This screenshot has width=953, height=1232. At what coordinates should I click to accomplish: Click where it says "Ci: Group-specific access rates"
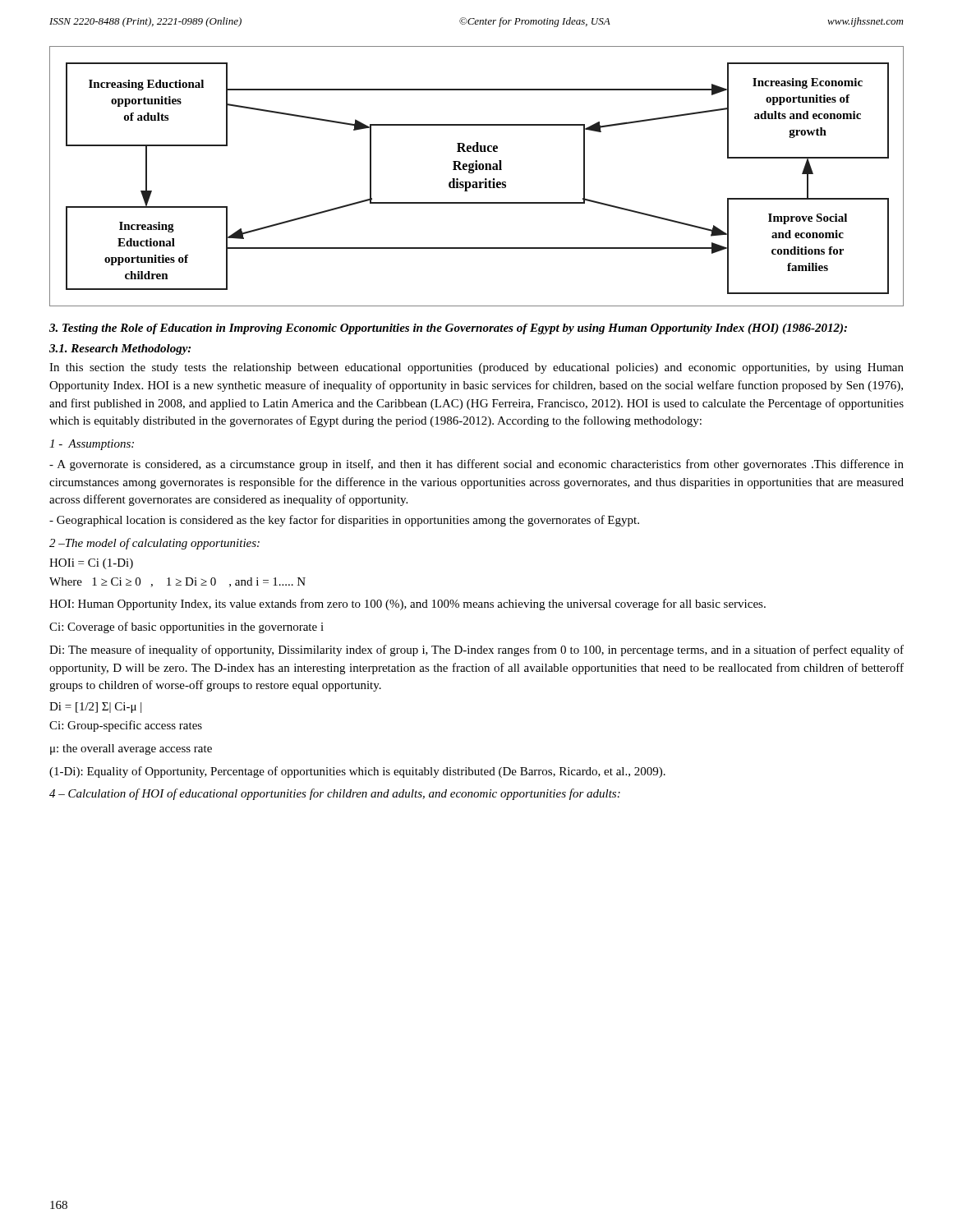[x=126, y=725]
